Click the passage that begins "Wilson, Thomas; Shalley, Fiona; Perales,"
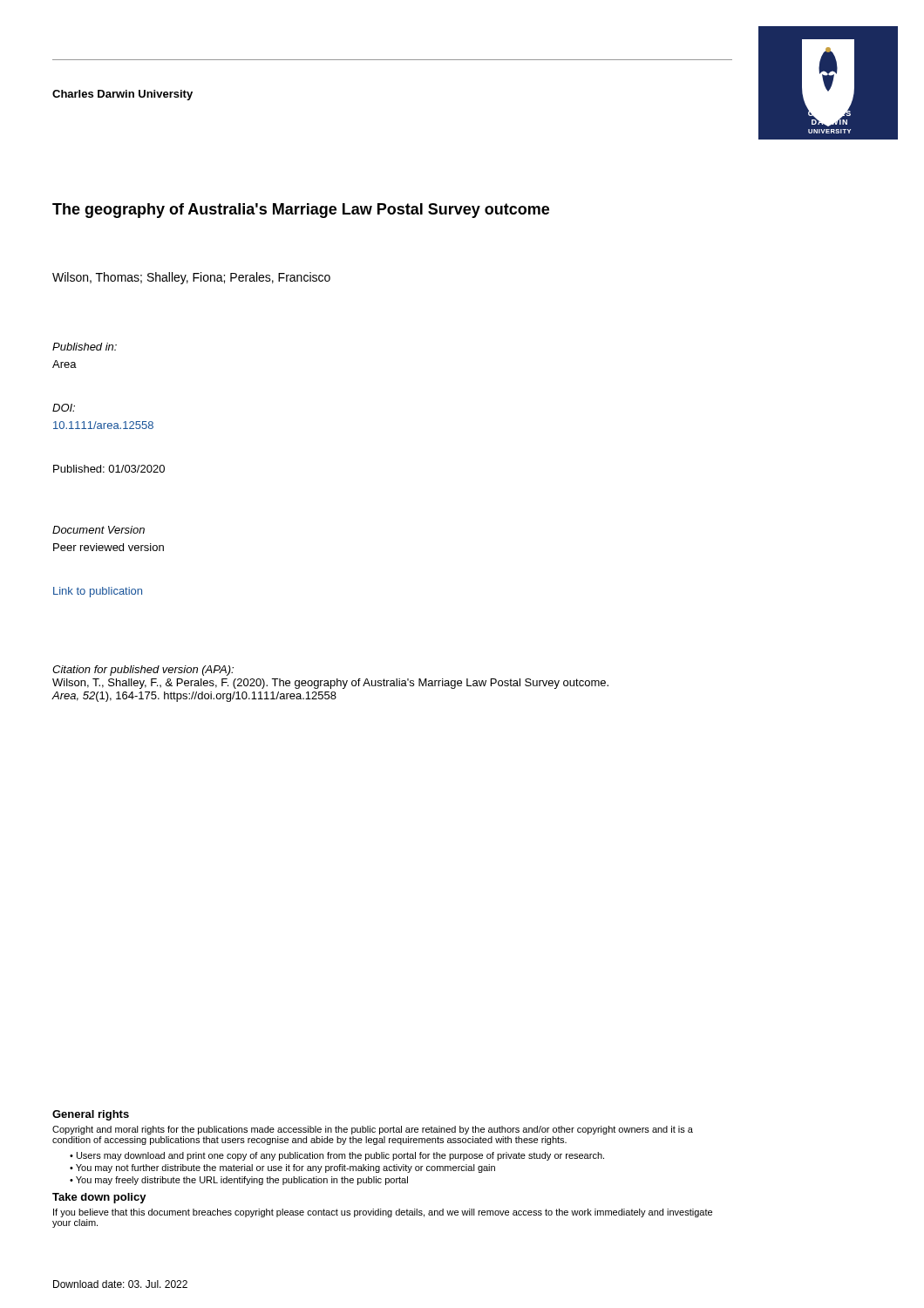The height and width of the screenshot is (1308, 924). coord(191,277)
